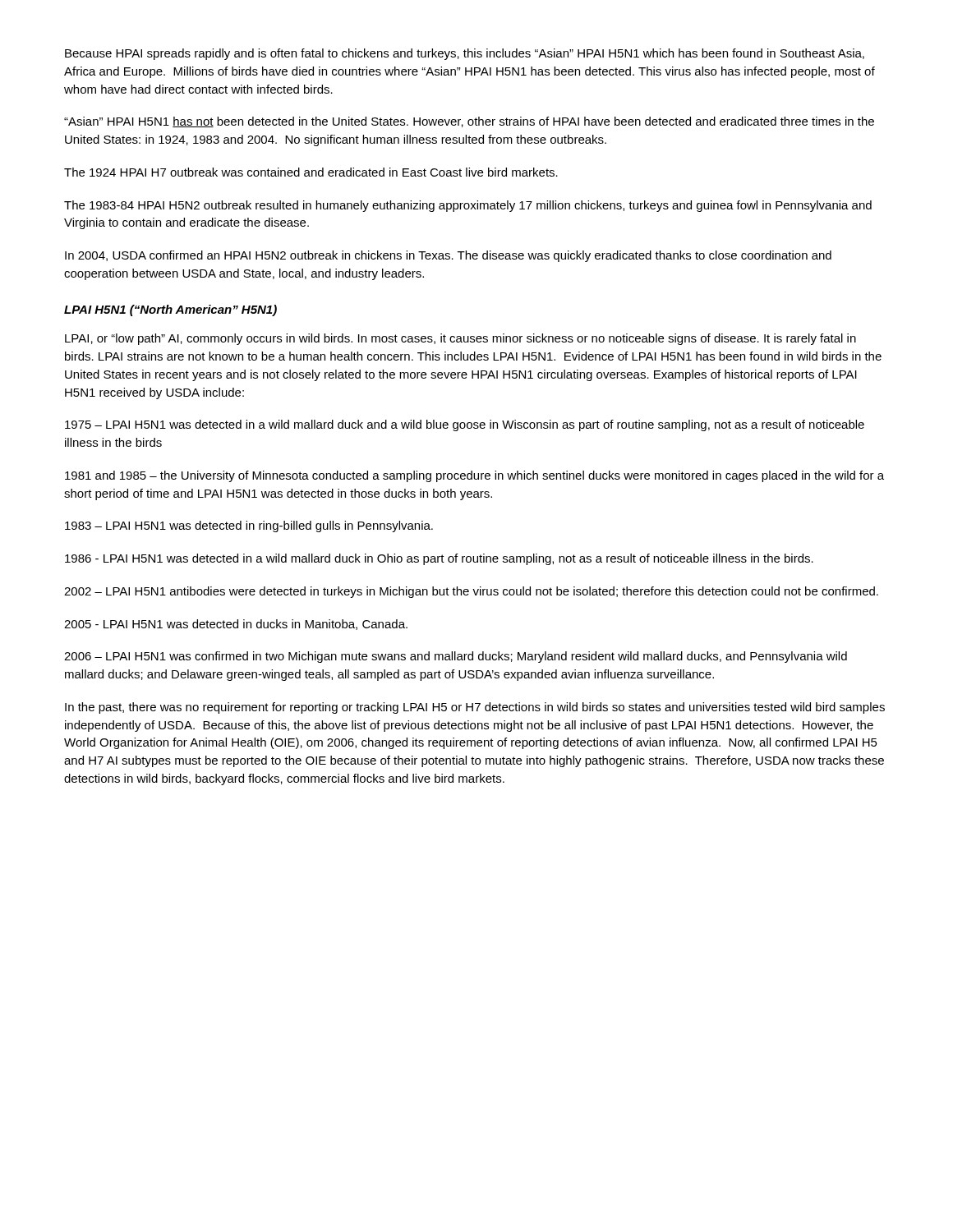Find the text starting "1986 - LPAI H5N1 was"
This screenshot has width=953, height=1232.
tap(439, 558)
